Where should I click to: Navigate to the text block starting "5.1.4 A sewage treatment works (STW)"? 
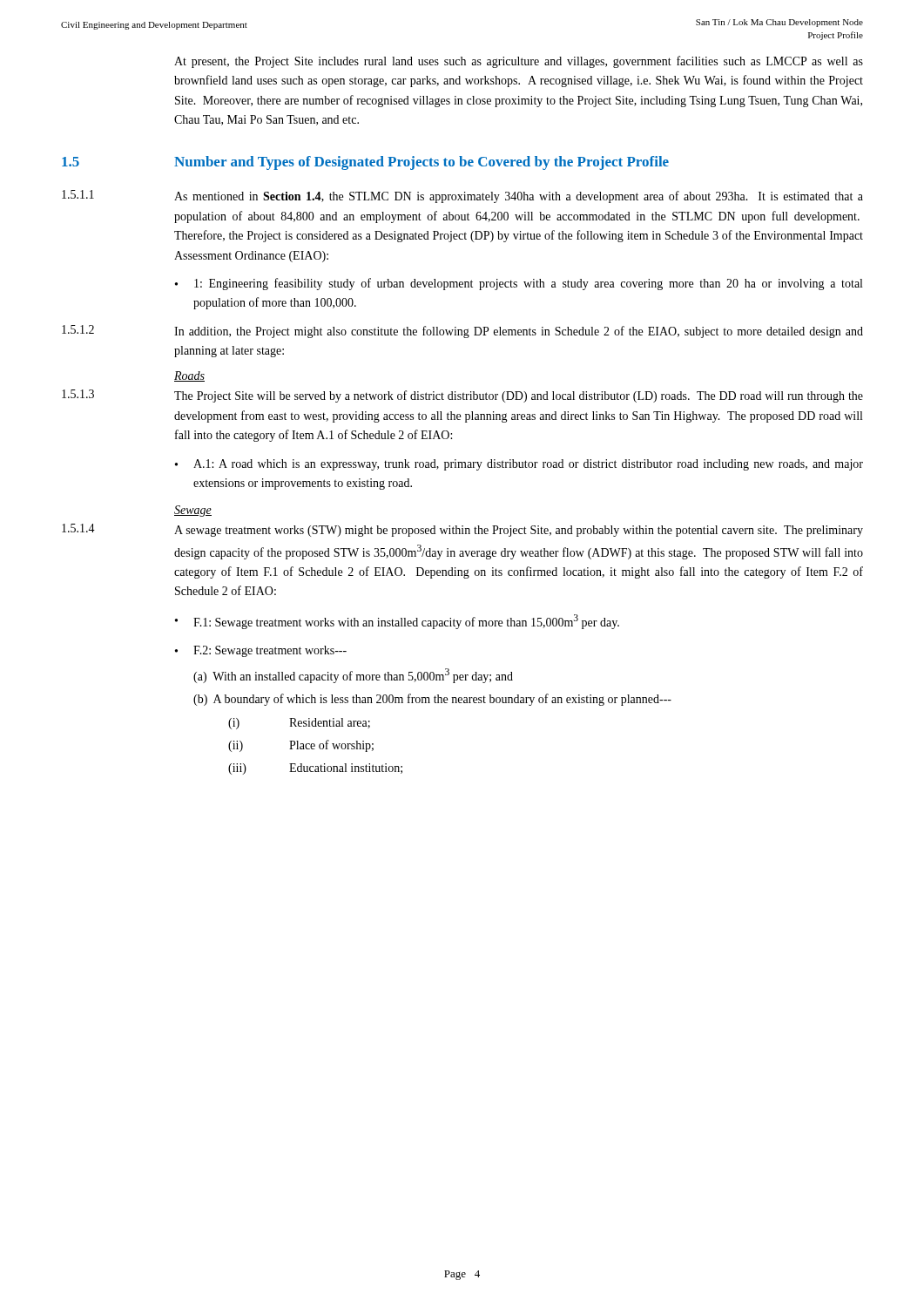click(462, 562)
